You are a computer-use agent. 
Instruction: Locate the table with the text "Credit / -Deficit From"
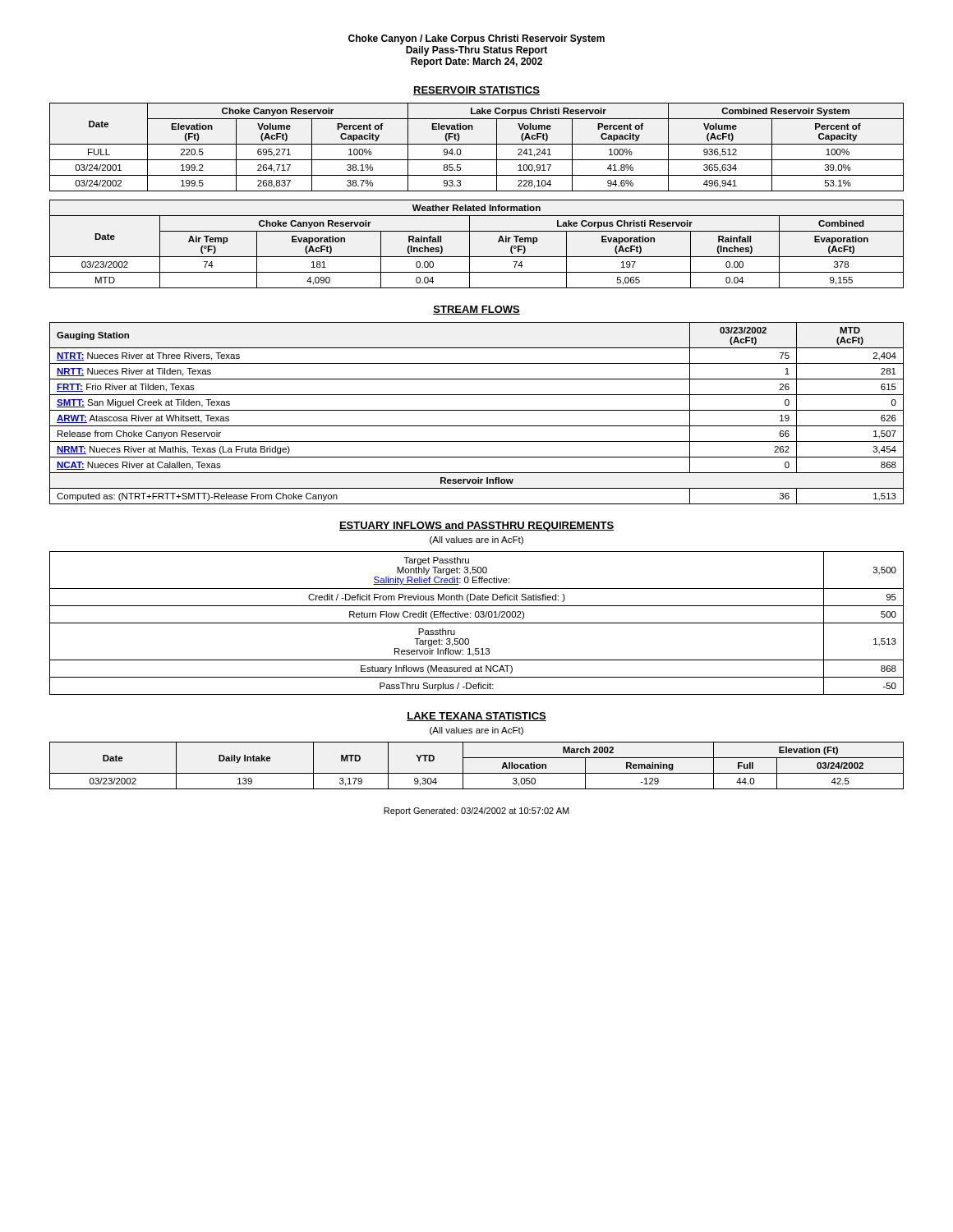click(x=476, y=623)
